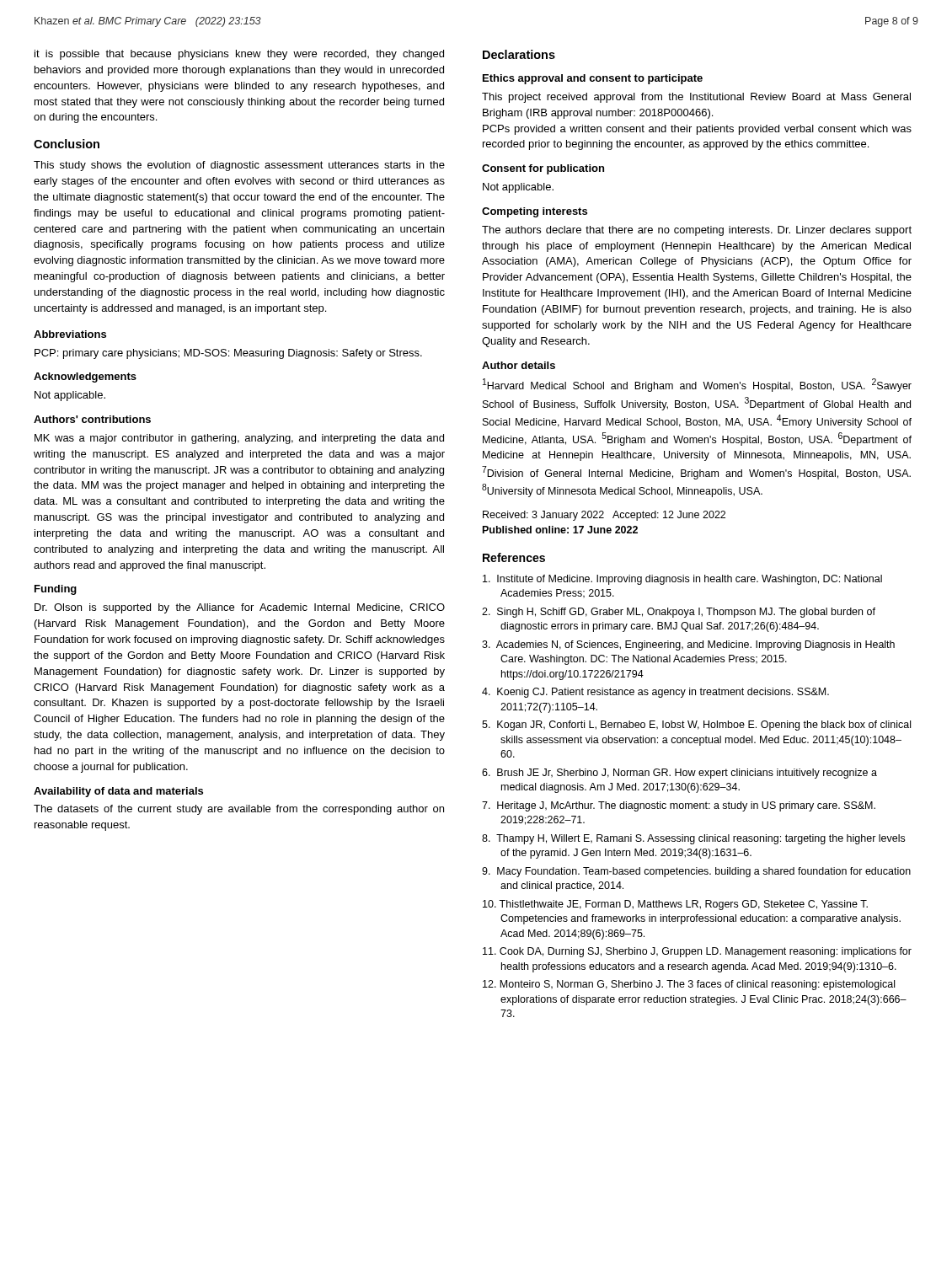Find the block on this page that starts "3. Academies N, of Sciences, Engineering,"

point(689,659)
